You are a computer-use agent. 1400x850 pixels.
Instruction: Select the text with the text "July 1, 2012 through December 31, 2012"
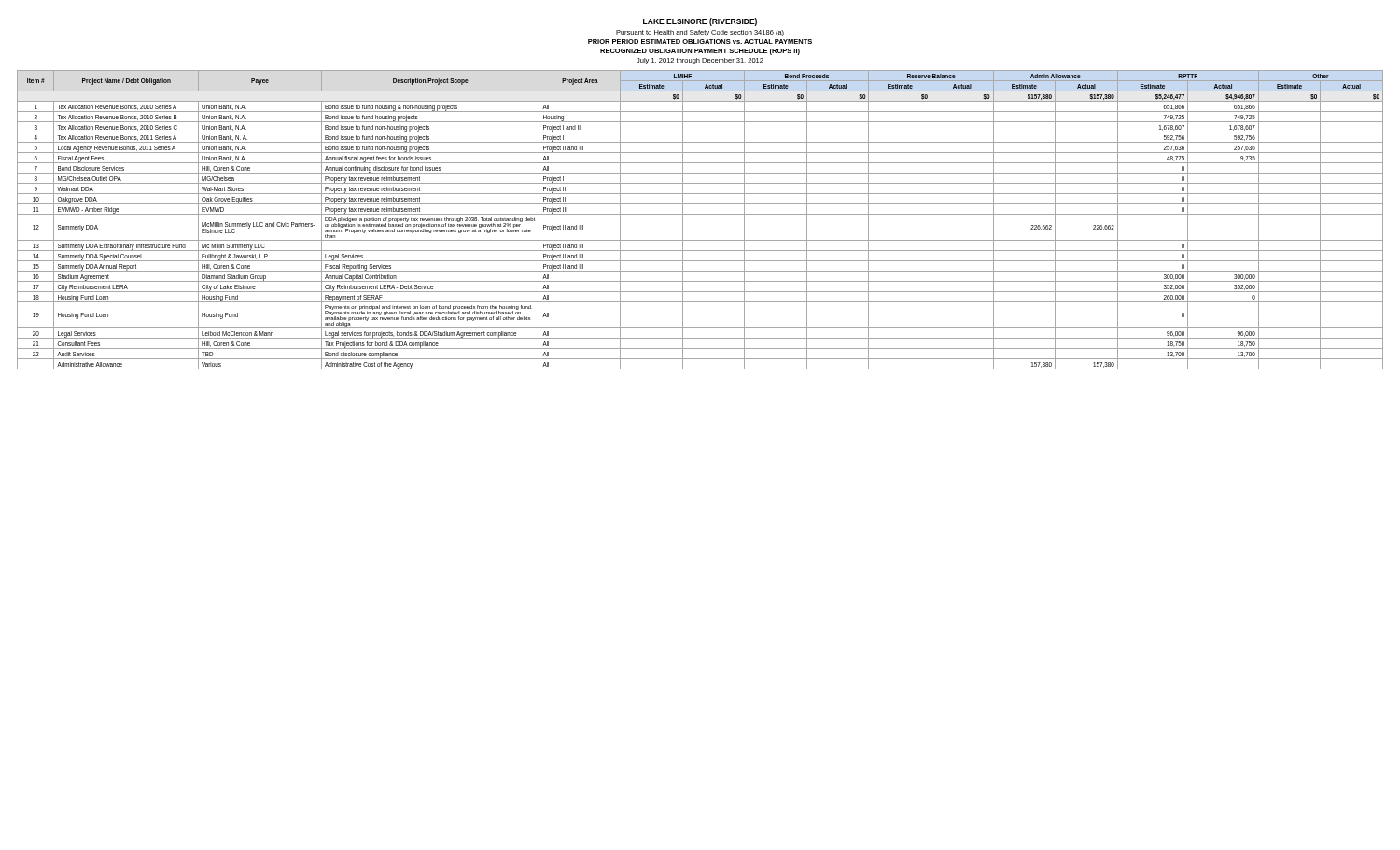(x=700, y=60)
